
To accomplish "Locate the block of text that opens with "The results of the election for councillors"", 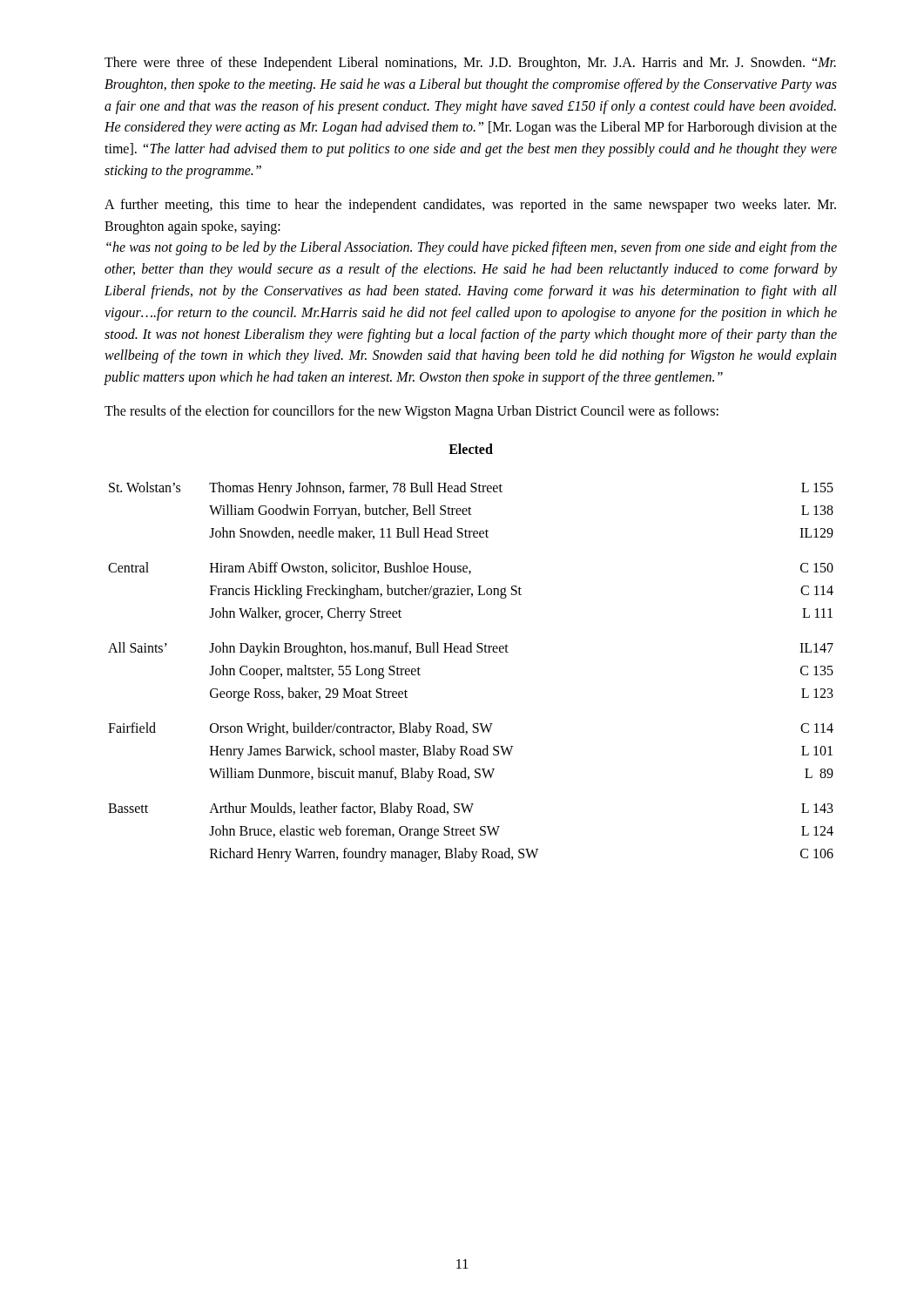I will 412,411.
